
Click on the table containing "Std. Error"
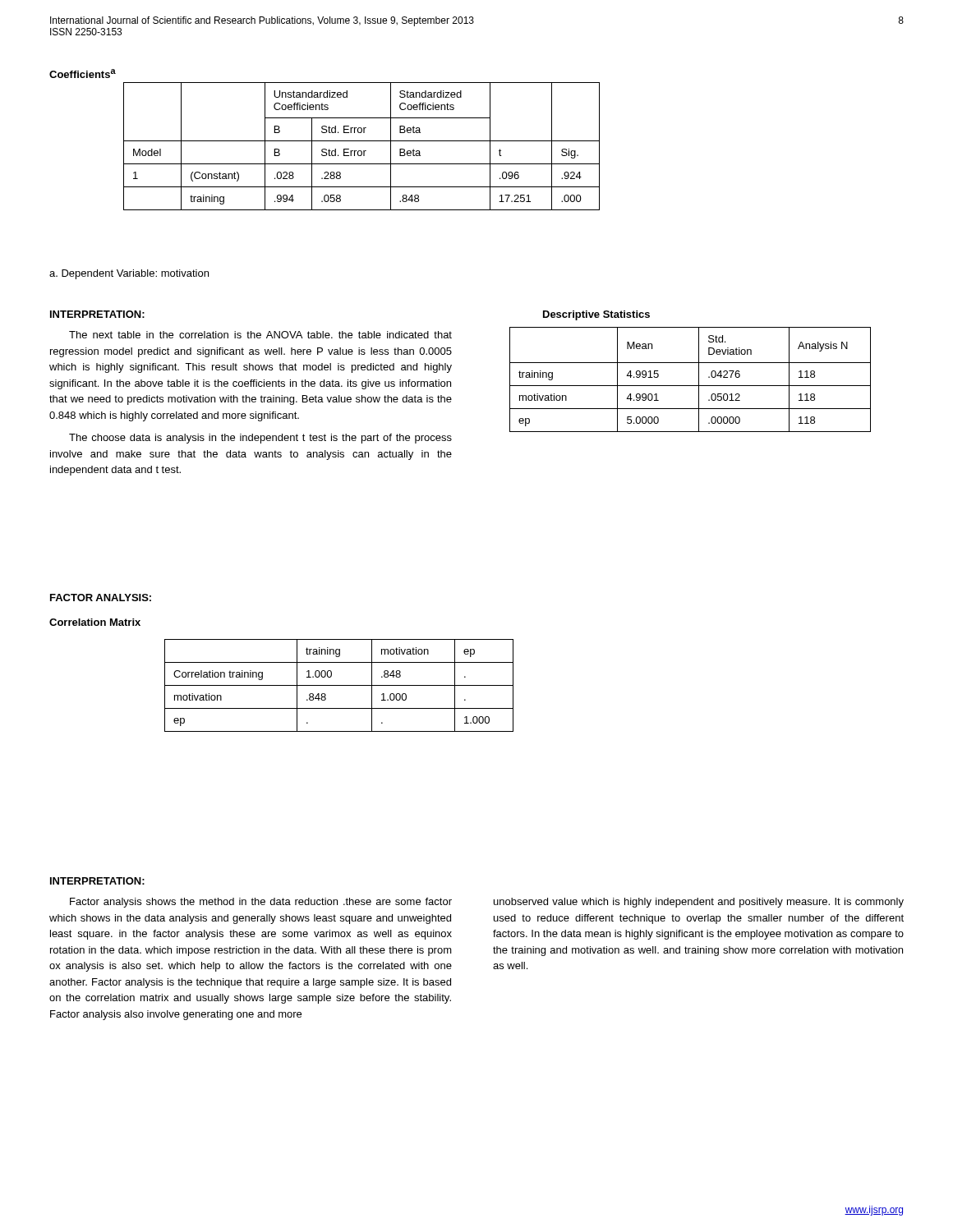pos(361,146)
